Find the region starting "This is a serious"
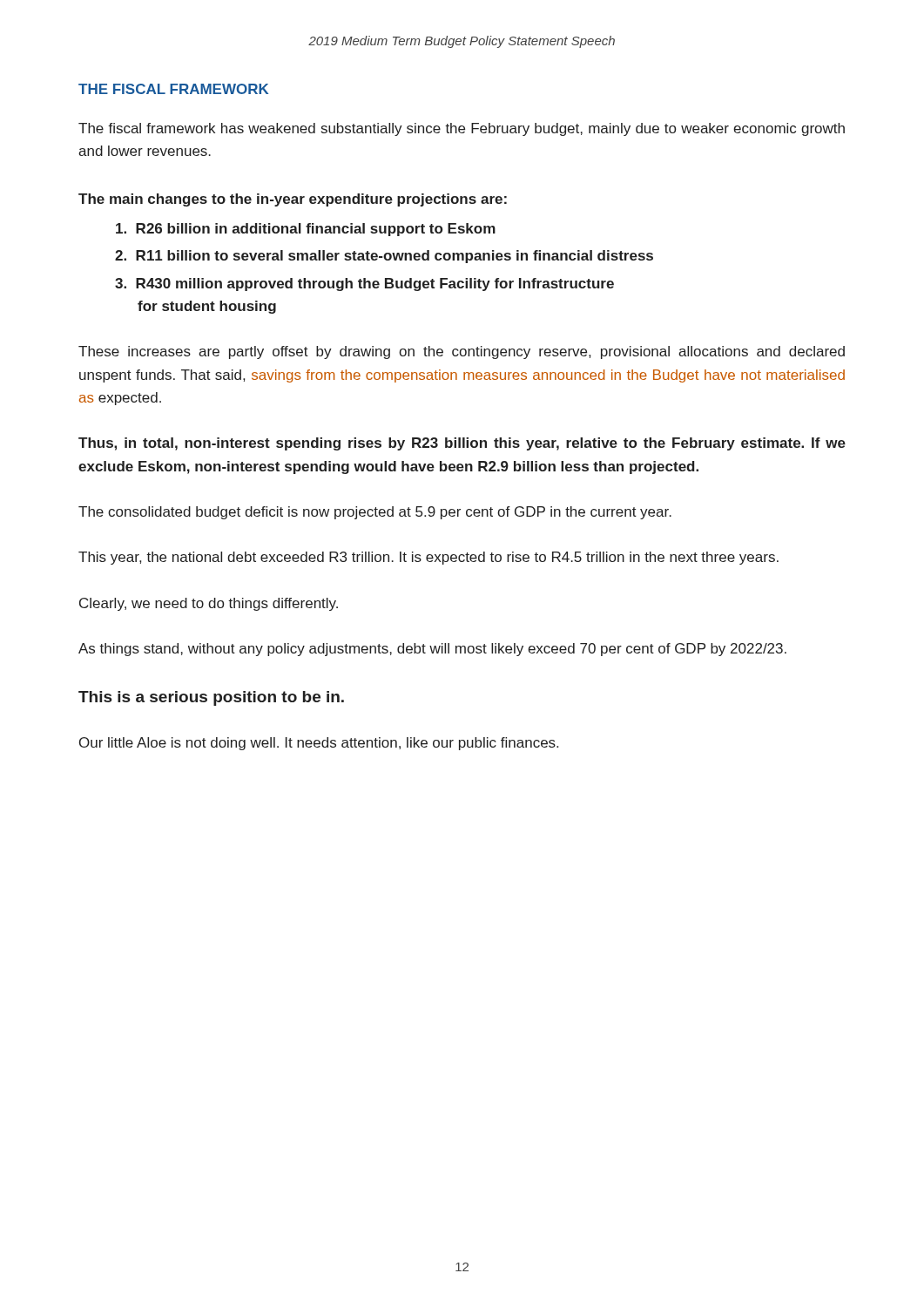Screen dimensions: 1307x924 point(212,696)
